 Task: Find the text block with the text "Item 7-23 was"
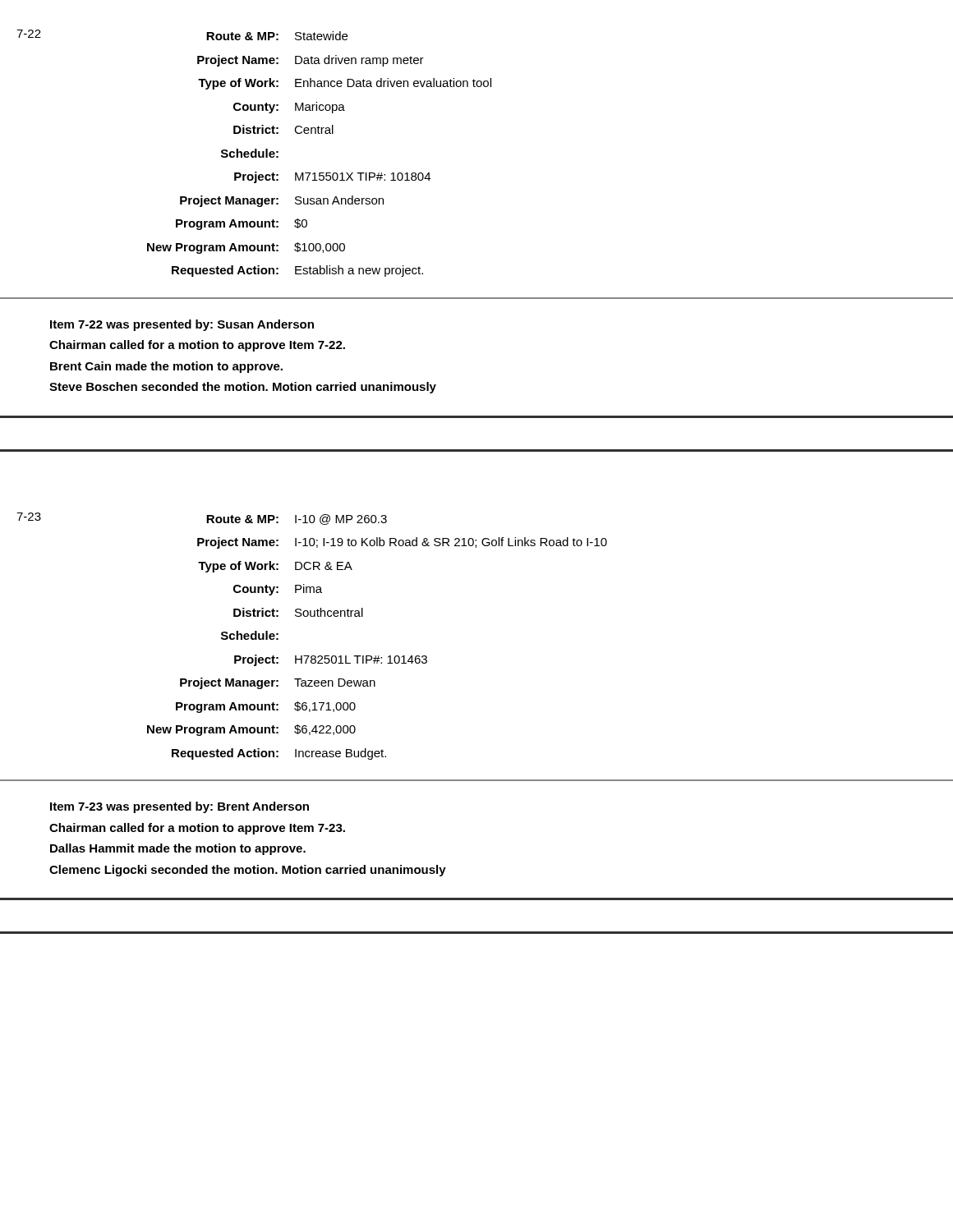[x=180, y=807]
